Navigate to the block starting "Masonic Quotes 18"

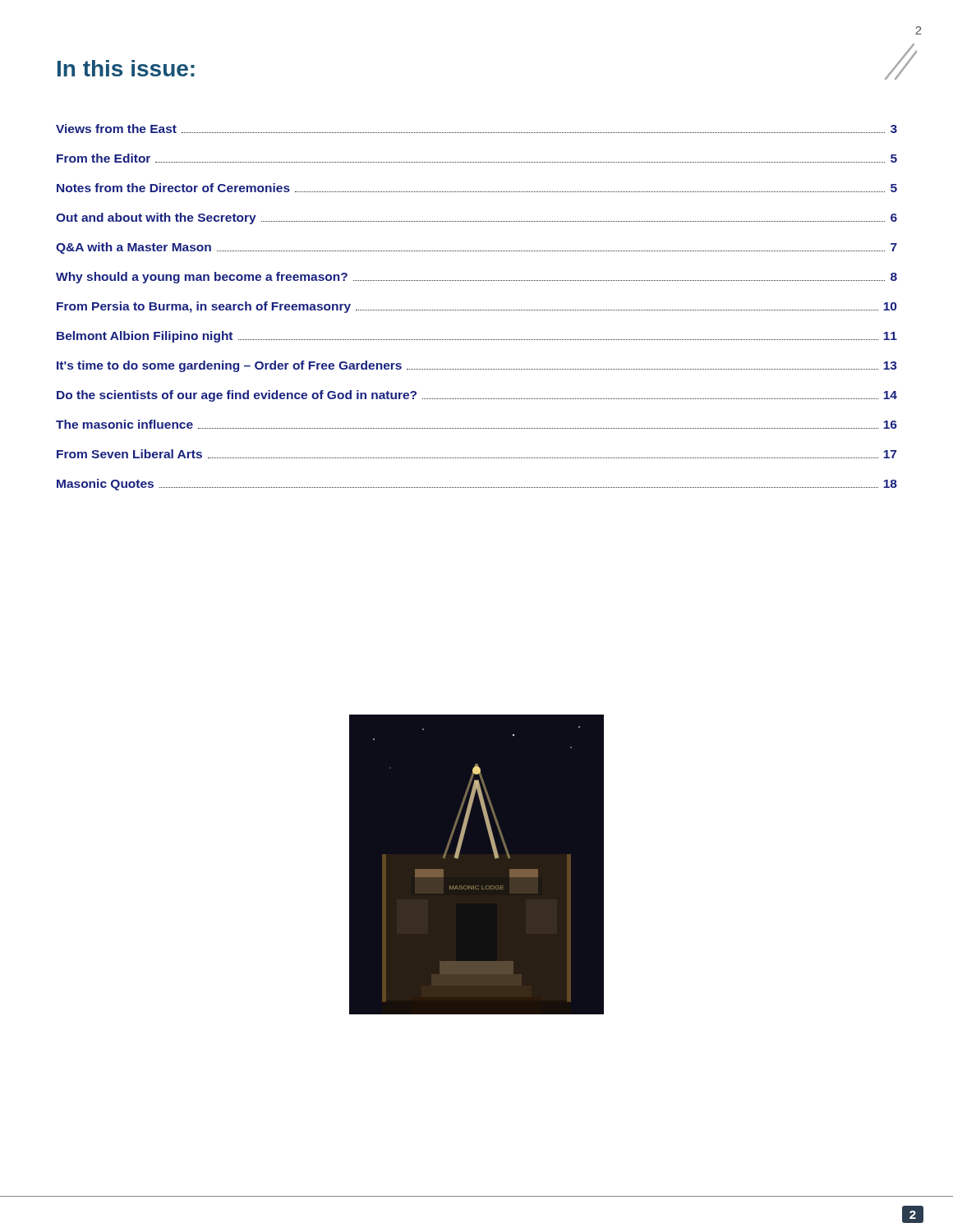pos(476,484)
